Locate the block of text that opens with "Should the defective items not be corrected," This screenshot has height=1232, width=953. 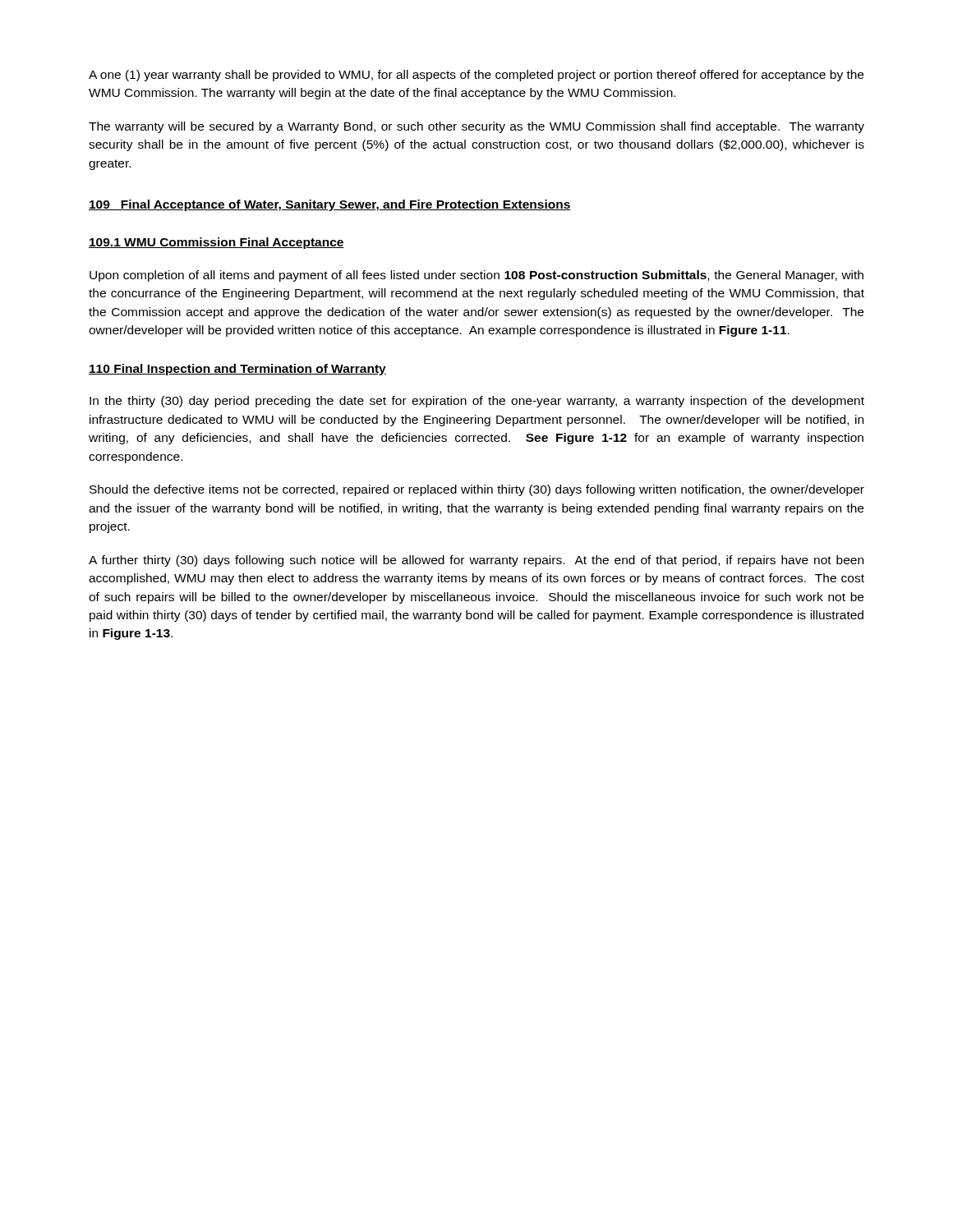click(476, 508)
